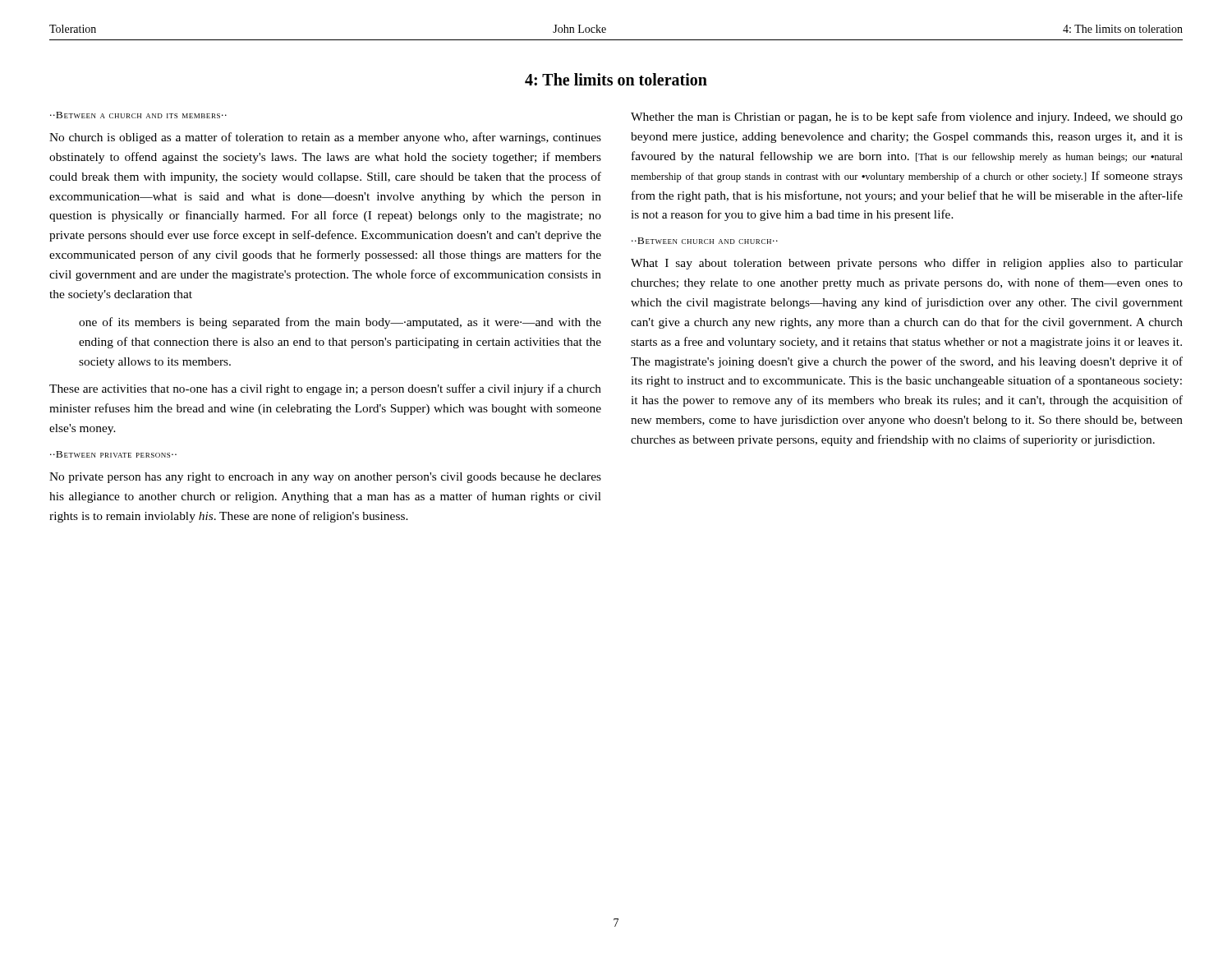Click on the region starting "4: The limits on toleration"
The width and height of the screenshot is (1232, 953).
pos(616,80)
